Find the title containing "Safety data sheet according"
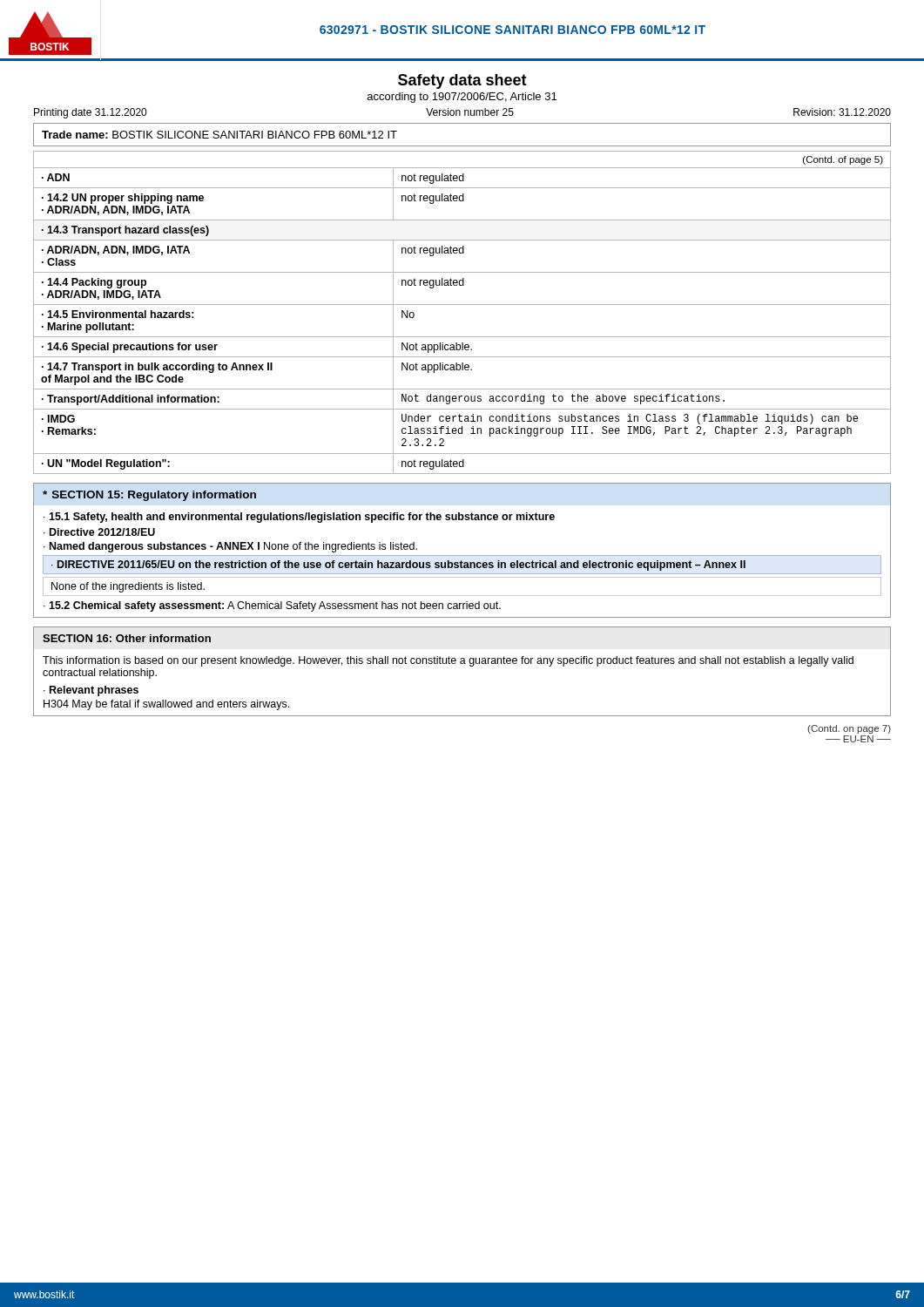This screenshot has height=1307, width=924. pos(462,87)
